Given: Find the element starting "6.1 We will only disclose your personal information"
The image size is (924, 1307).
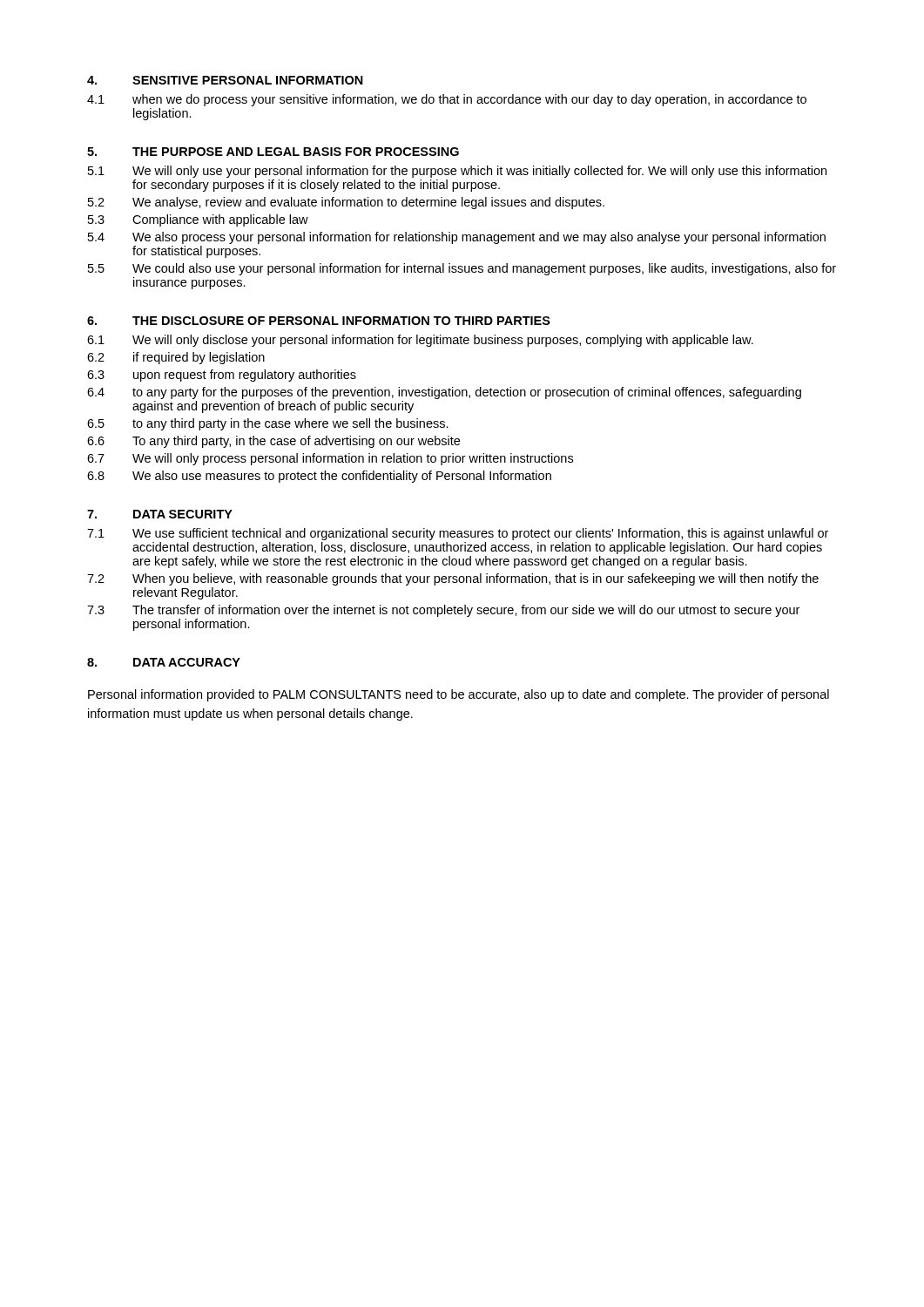Looking at the screenshot, I should pyautogui.click(x=462, y=340).
